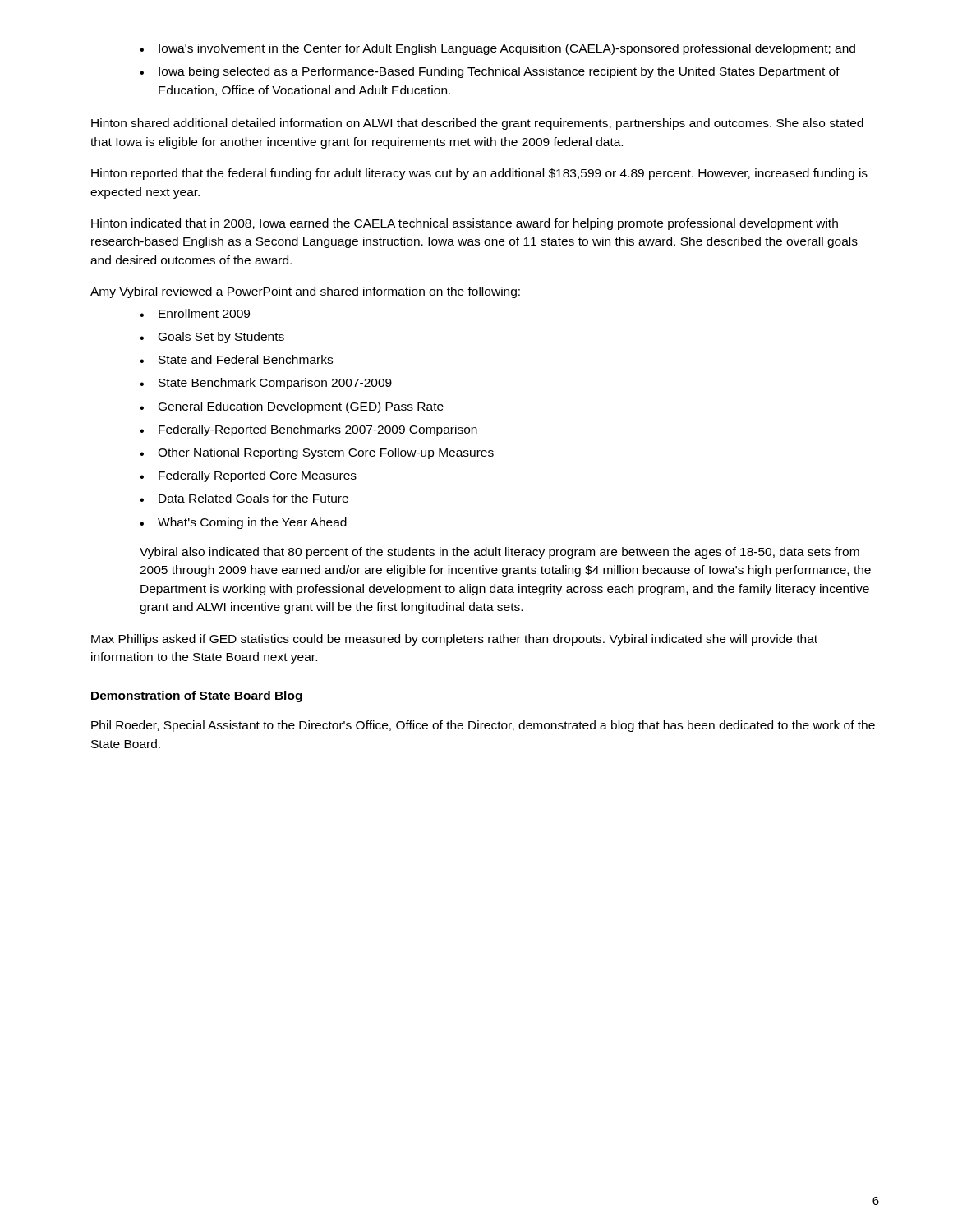Locate the block of text that opens with "• Iowa's involvement in the Center for"
Screen dimensions: 1232x953
[509, 49]
